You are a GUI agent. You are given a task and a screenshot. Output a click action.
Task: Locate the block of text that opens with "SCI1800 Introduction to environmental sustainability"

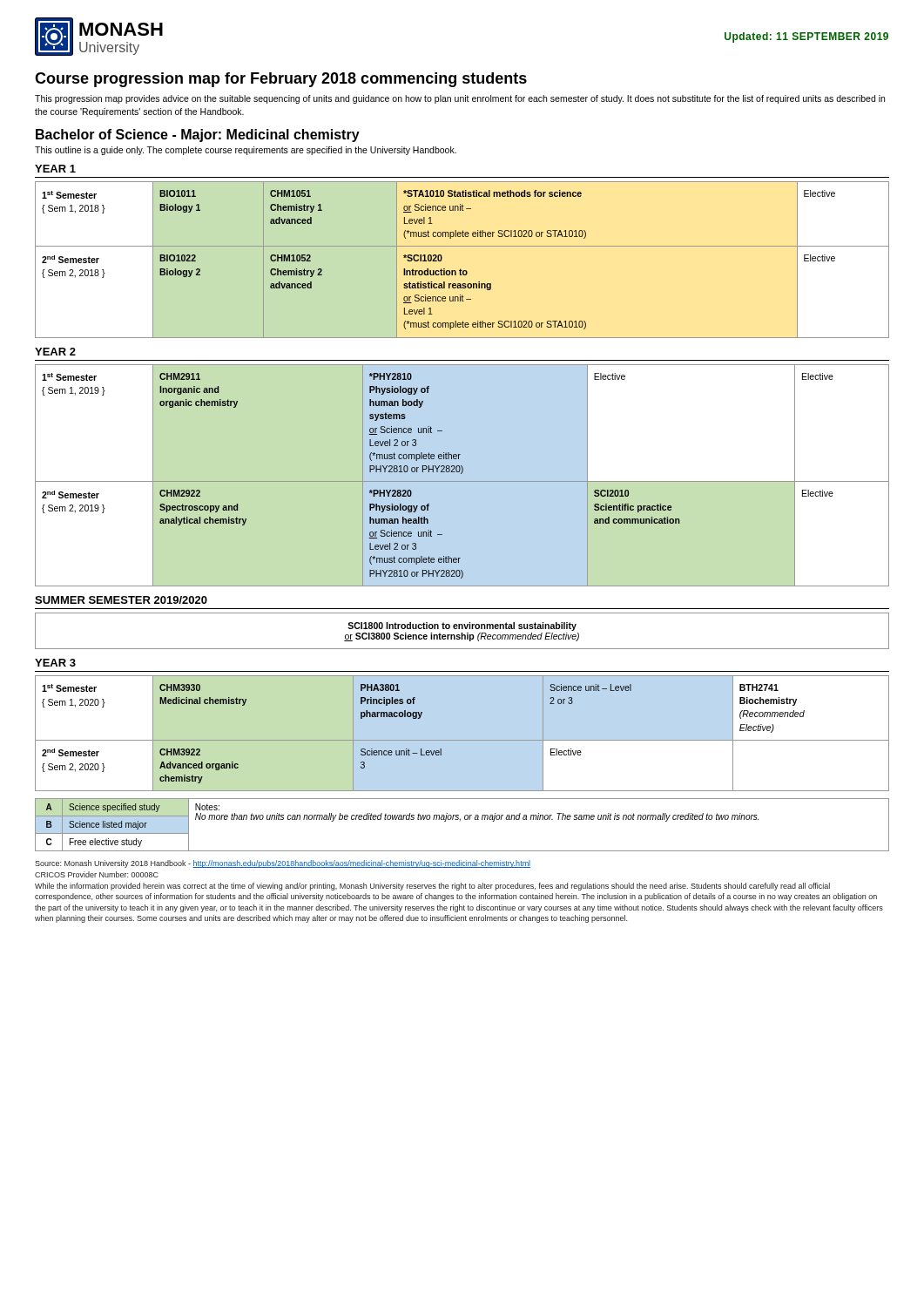pos(462,631)
